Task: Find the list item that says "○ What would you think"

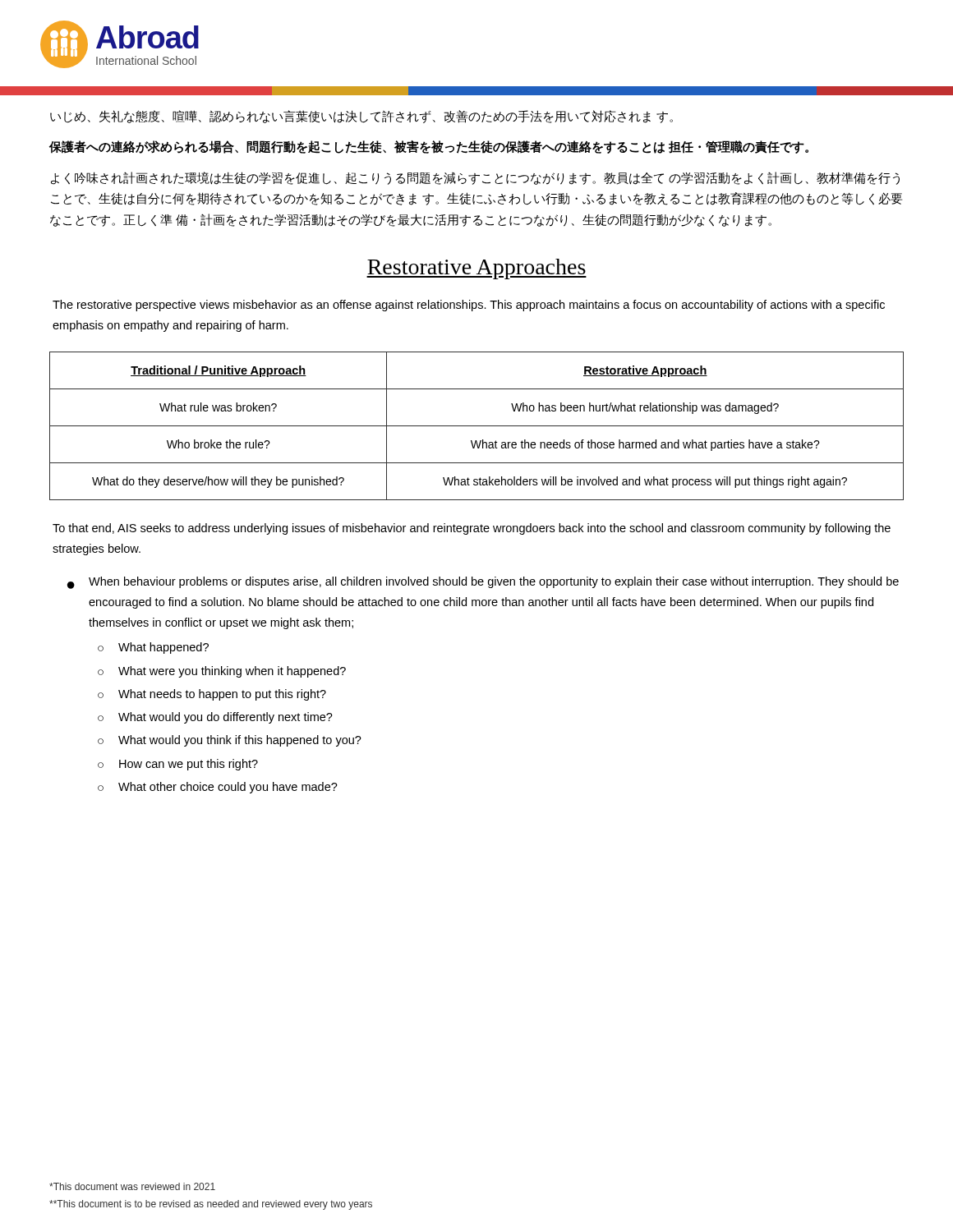Action: tap(229, 741)
